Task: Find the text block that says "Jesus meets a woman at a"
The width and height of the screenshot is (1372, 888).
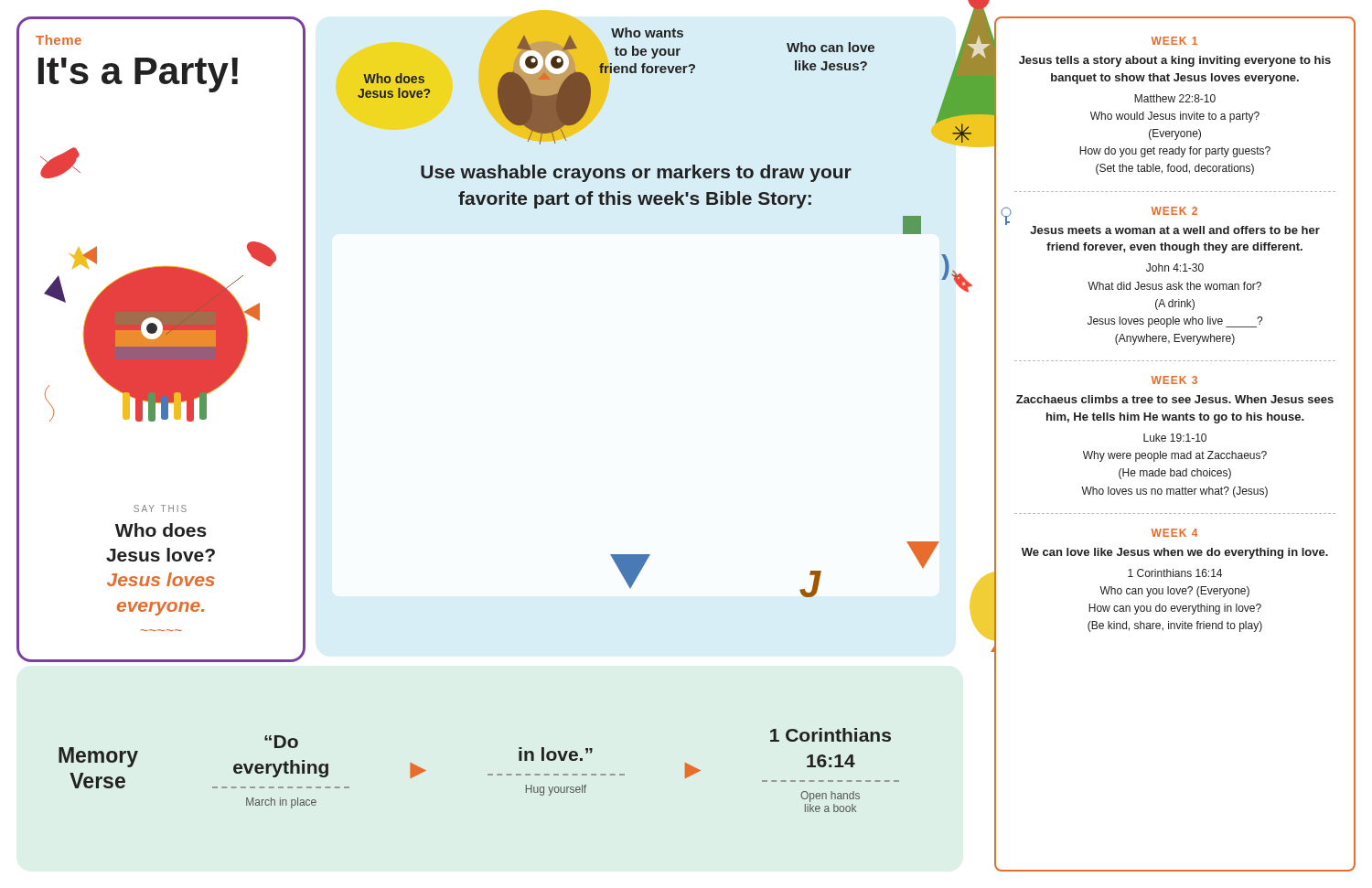Action: tap(1175, 238)
